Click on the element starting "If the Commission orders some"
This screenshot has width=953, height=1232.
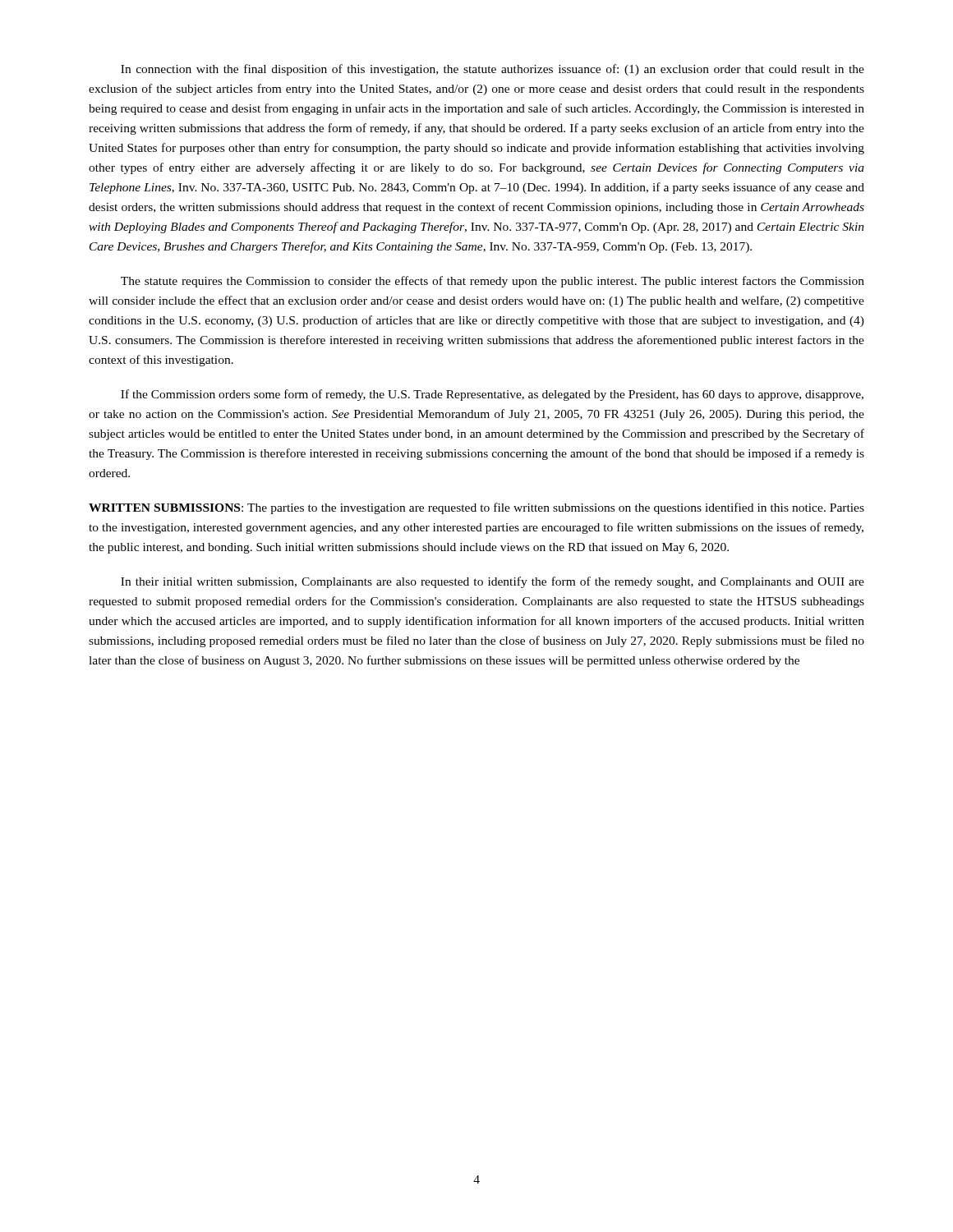pos(476,433)
